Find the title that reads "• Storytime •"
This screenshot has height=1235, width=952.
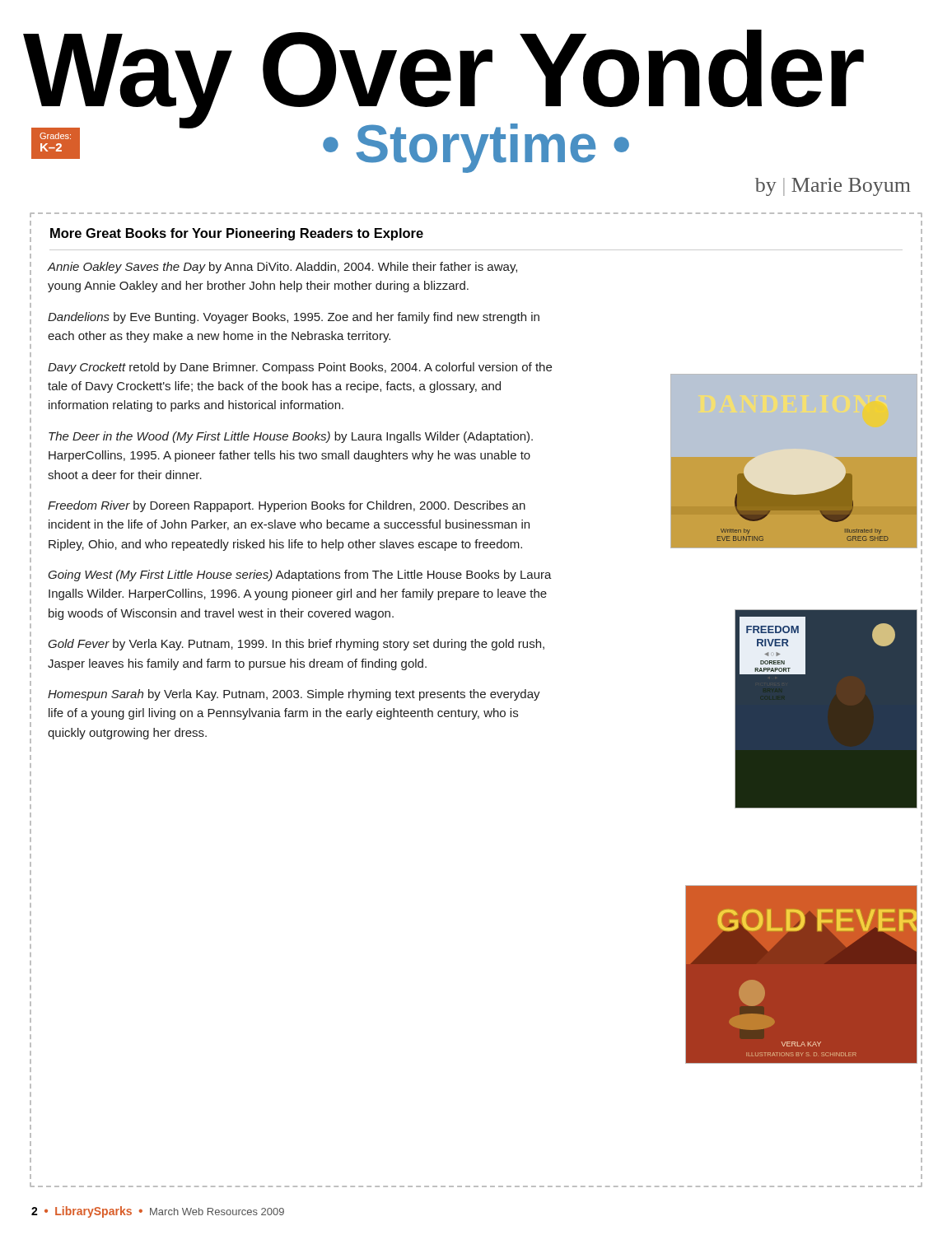tap(476, 144)
